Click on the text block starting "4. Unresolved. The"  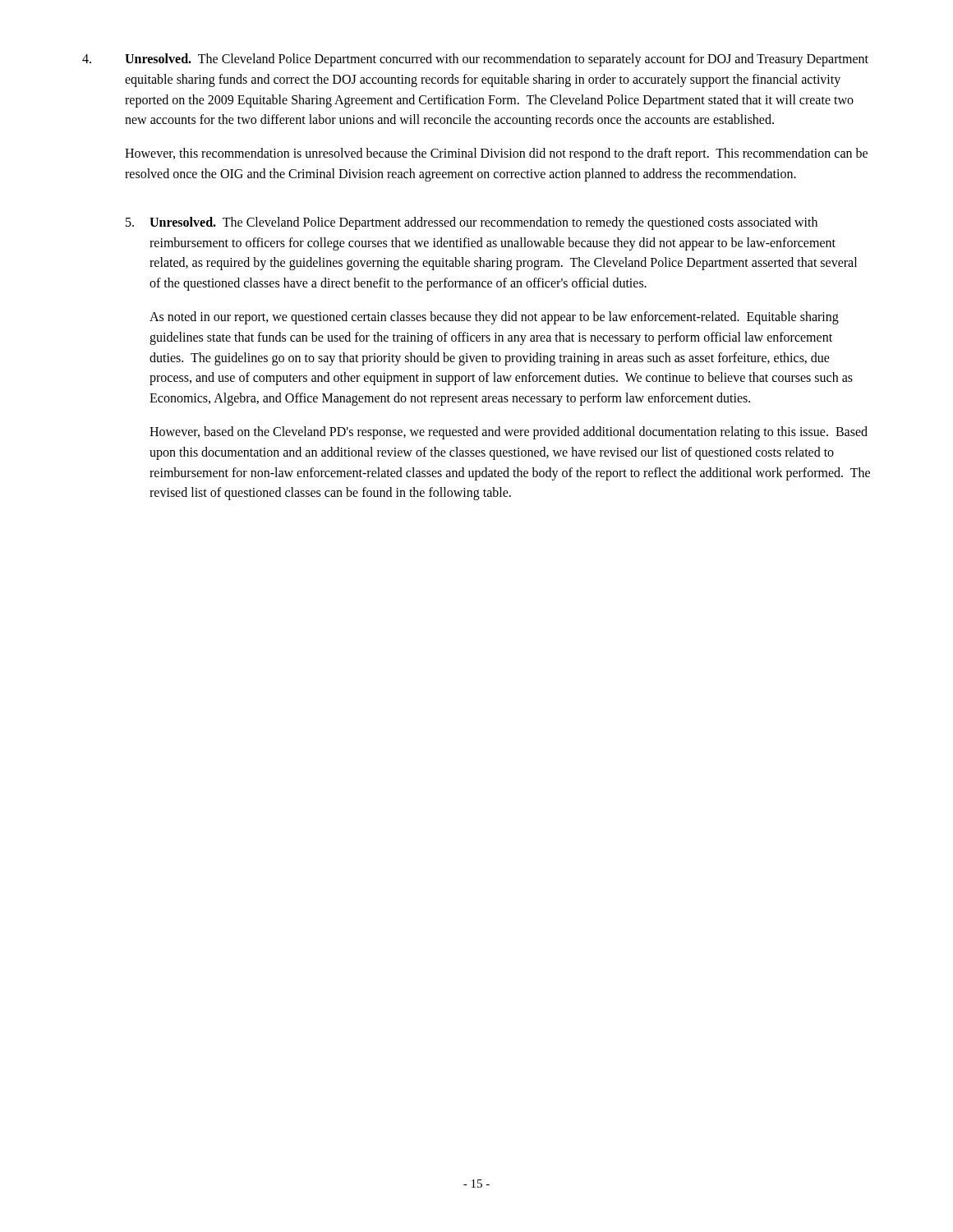coord(476,124)
